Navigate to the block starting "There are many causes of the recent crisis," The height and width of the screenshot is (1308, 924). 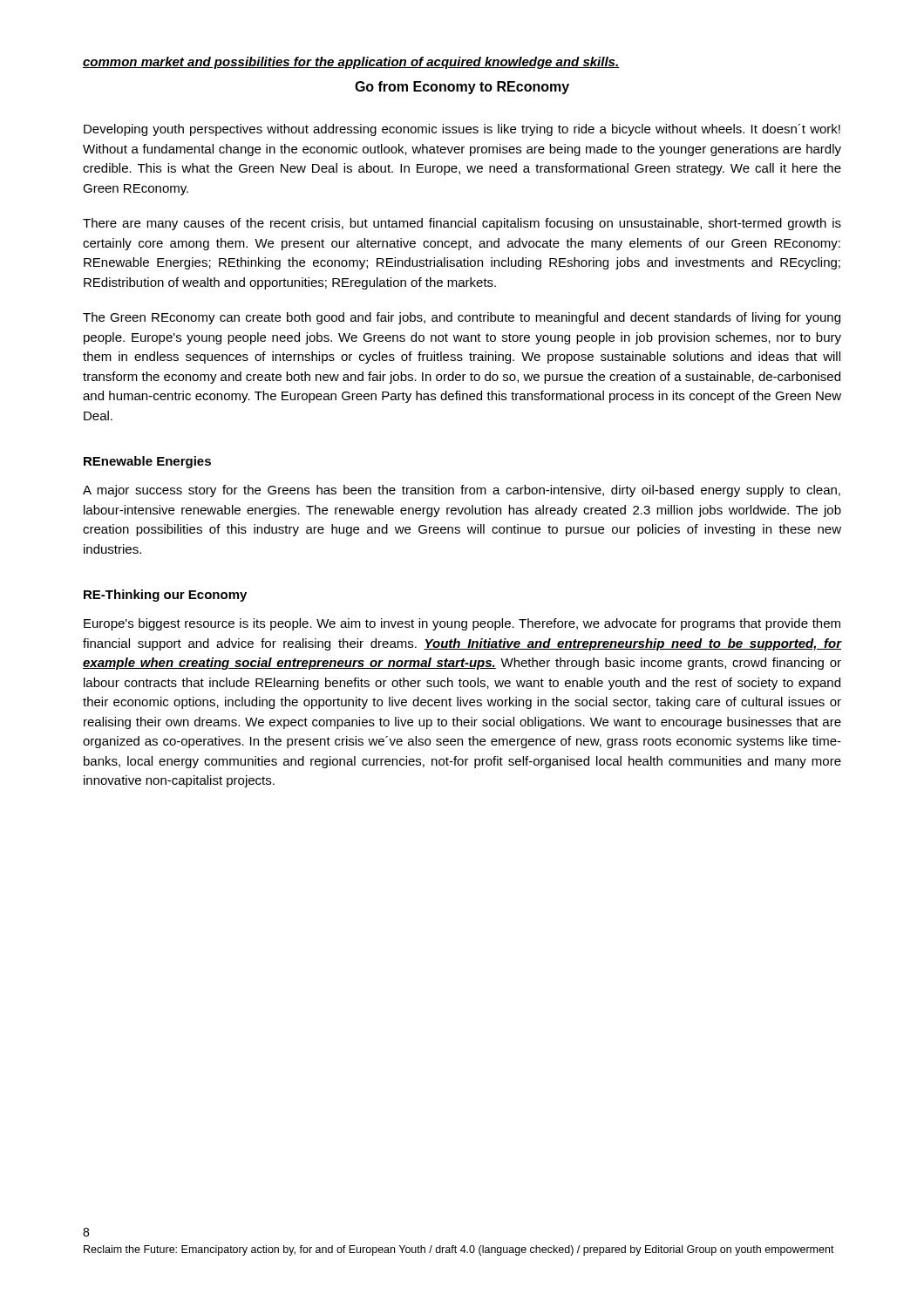coord(462,252)
